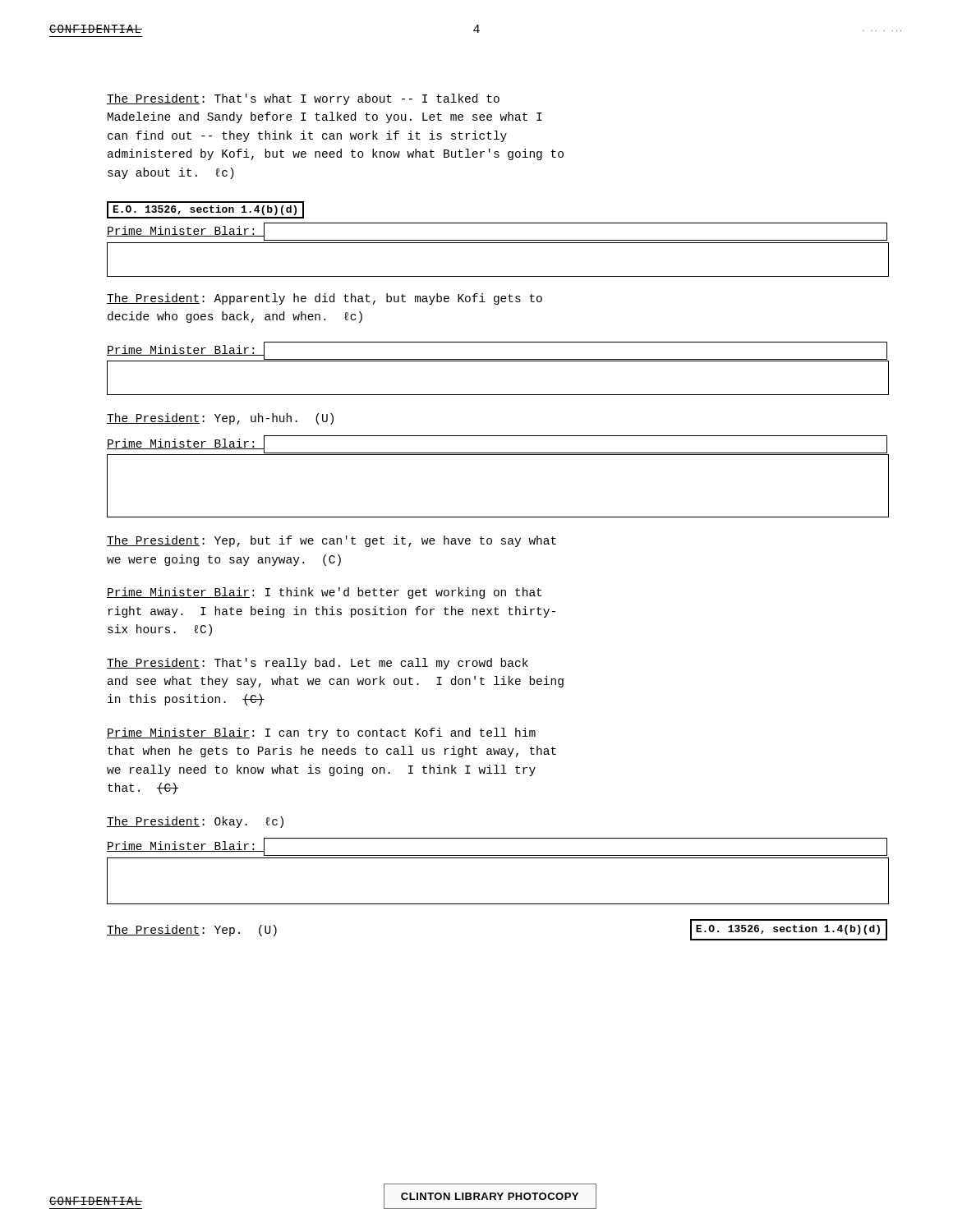Click the passage that begins "The President: Yep."
953x1232 pixels.
(x=153, y=930)
